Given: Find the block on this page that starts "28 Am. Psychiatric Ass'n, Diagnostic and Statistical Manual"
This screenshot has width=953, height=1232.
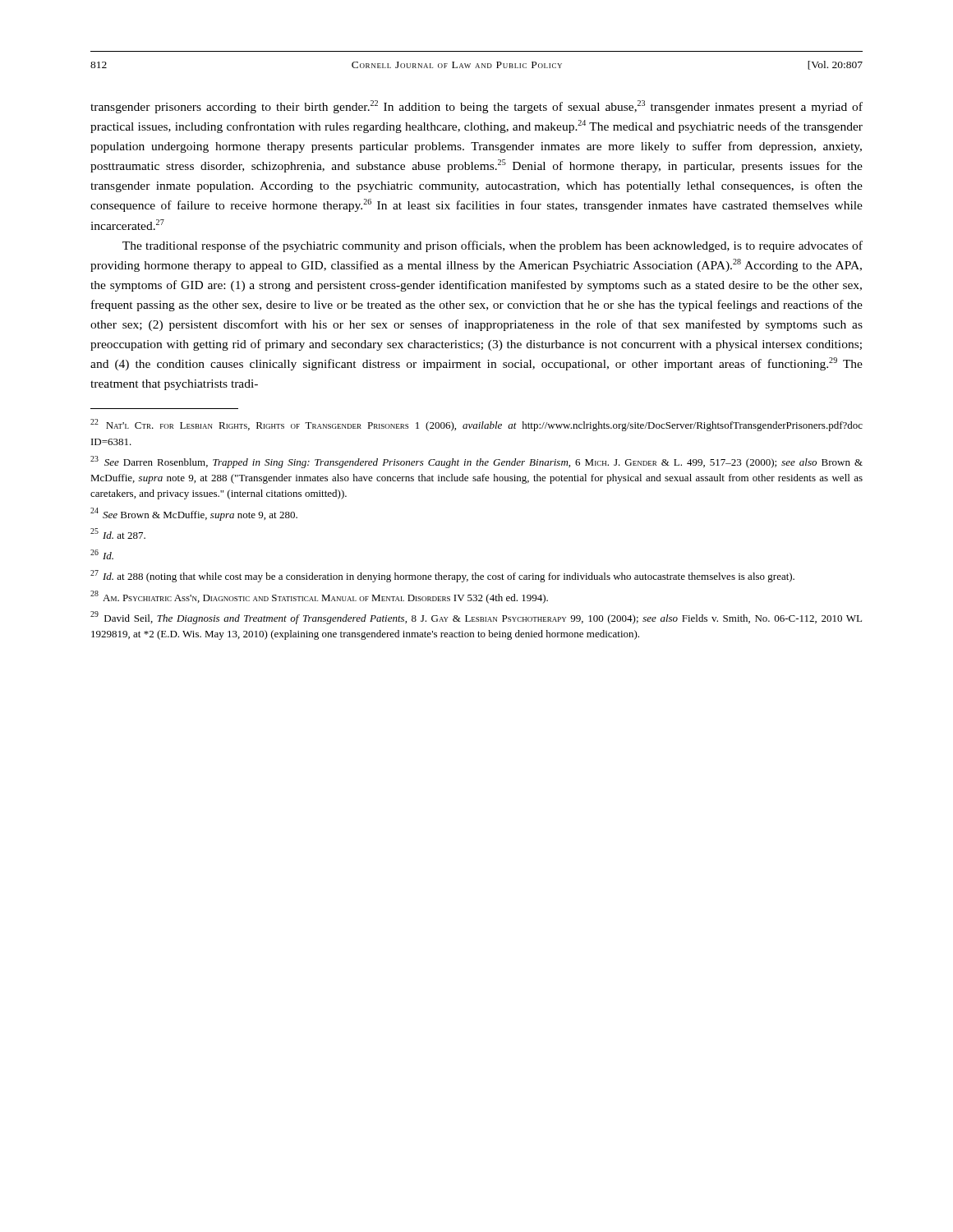Looking at the screenshot, I should tap(319, 596).
